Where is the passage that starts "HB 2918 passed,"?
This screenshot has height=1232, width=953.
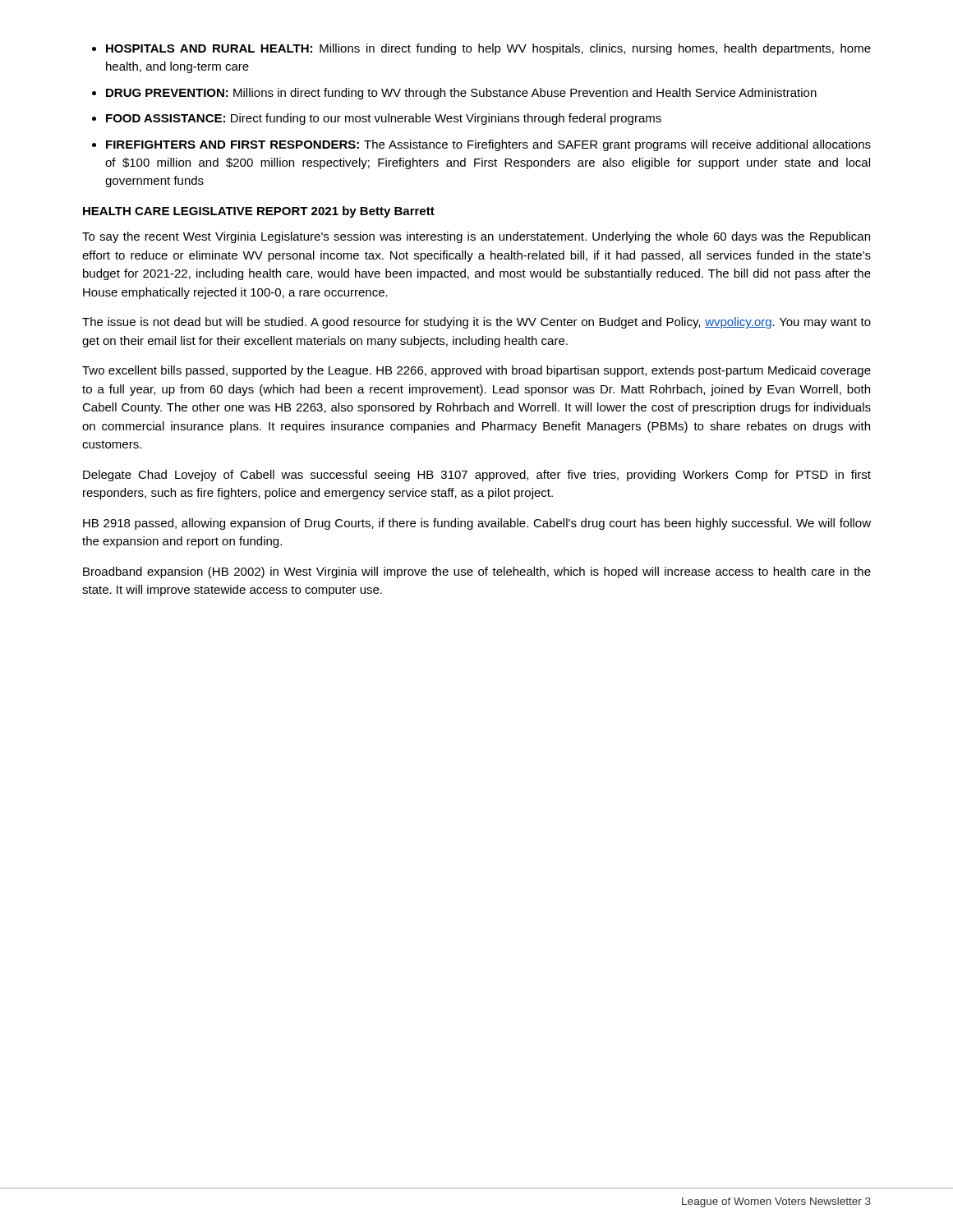476,532
